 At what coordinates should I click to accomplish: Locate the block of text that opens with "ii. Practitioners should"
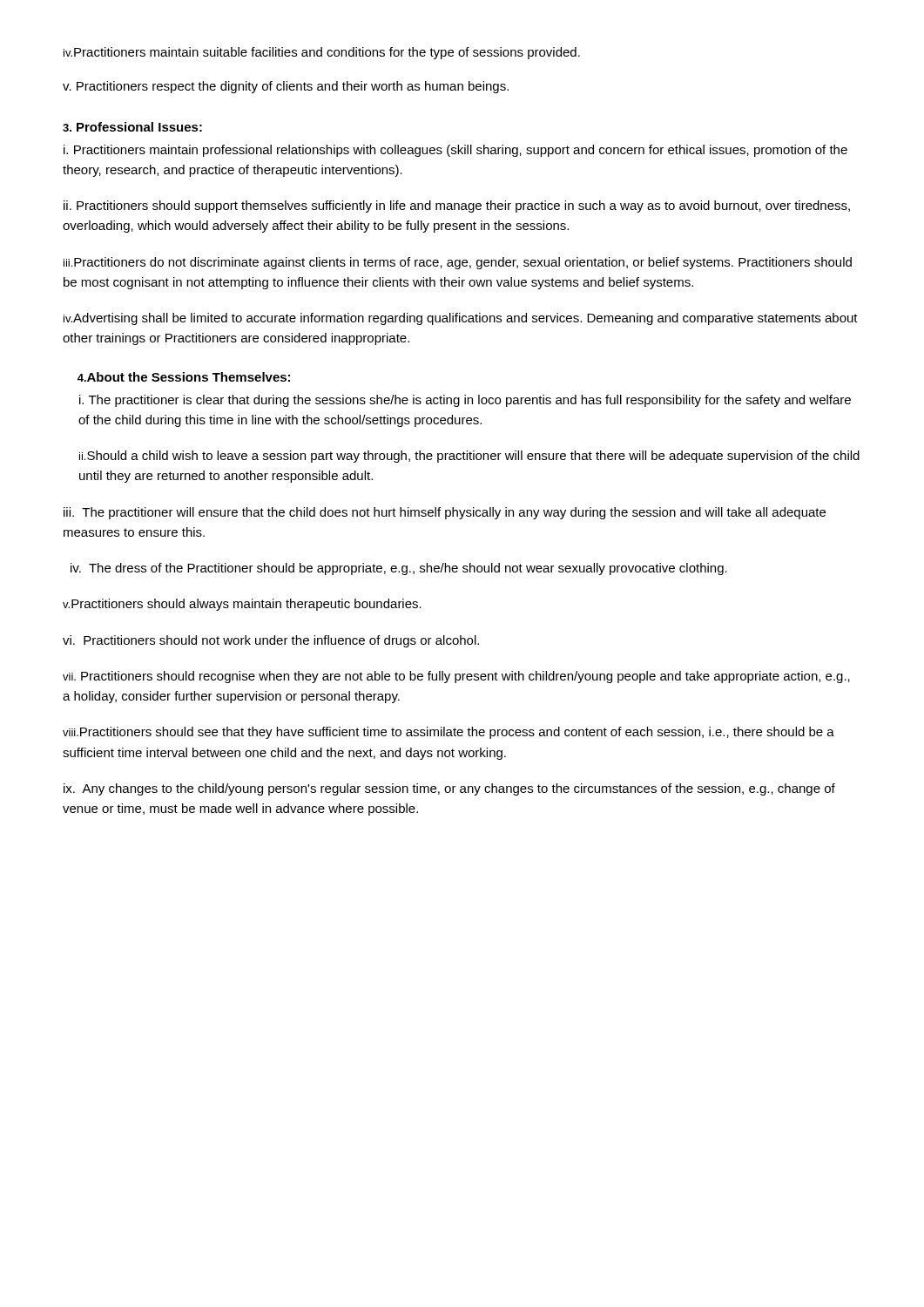pyautogui.click(x=457, y=215)
